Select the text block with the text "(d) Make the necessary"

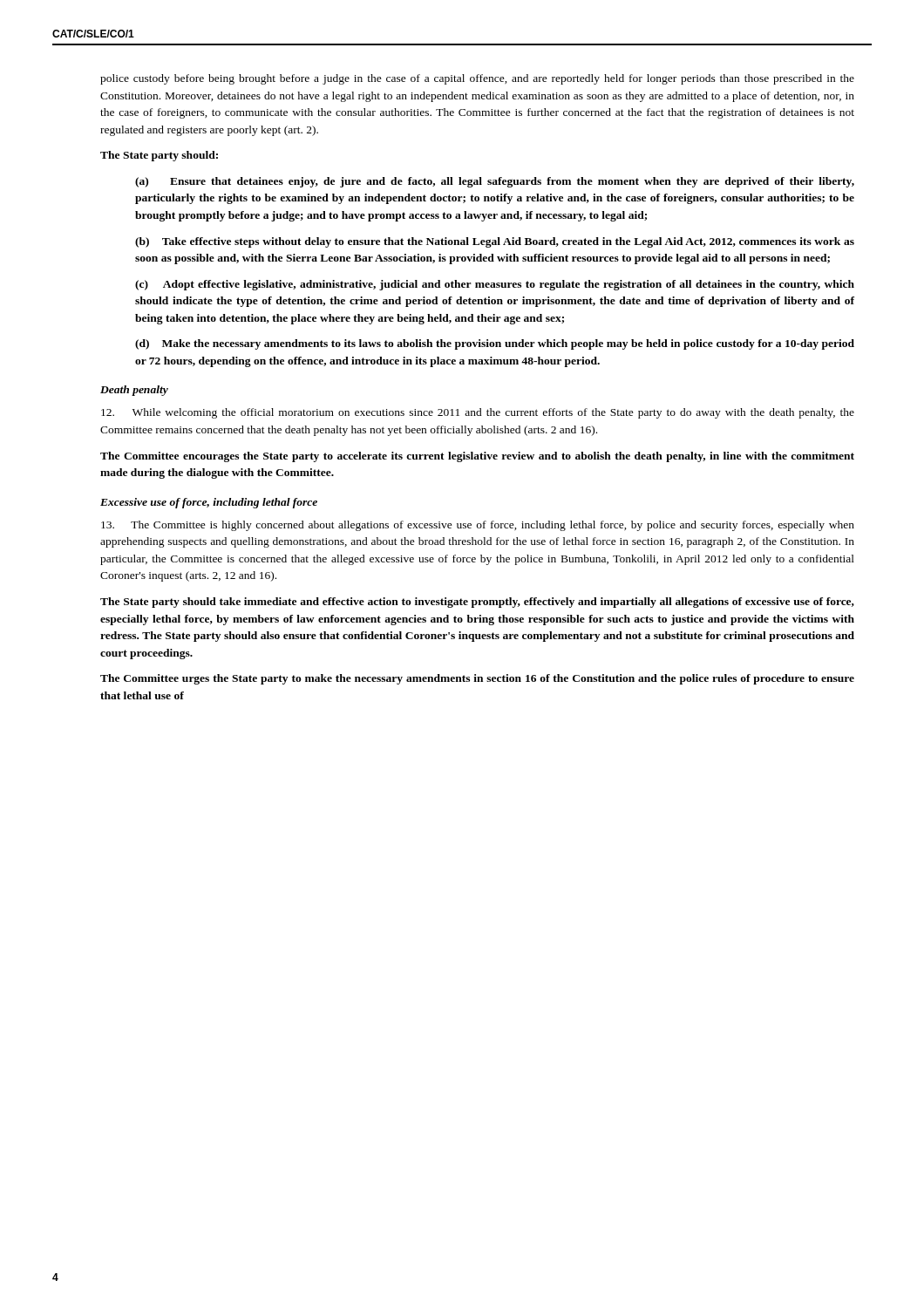(495, 352)
